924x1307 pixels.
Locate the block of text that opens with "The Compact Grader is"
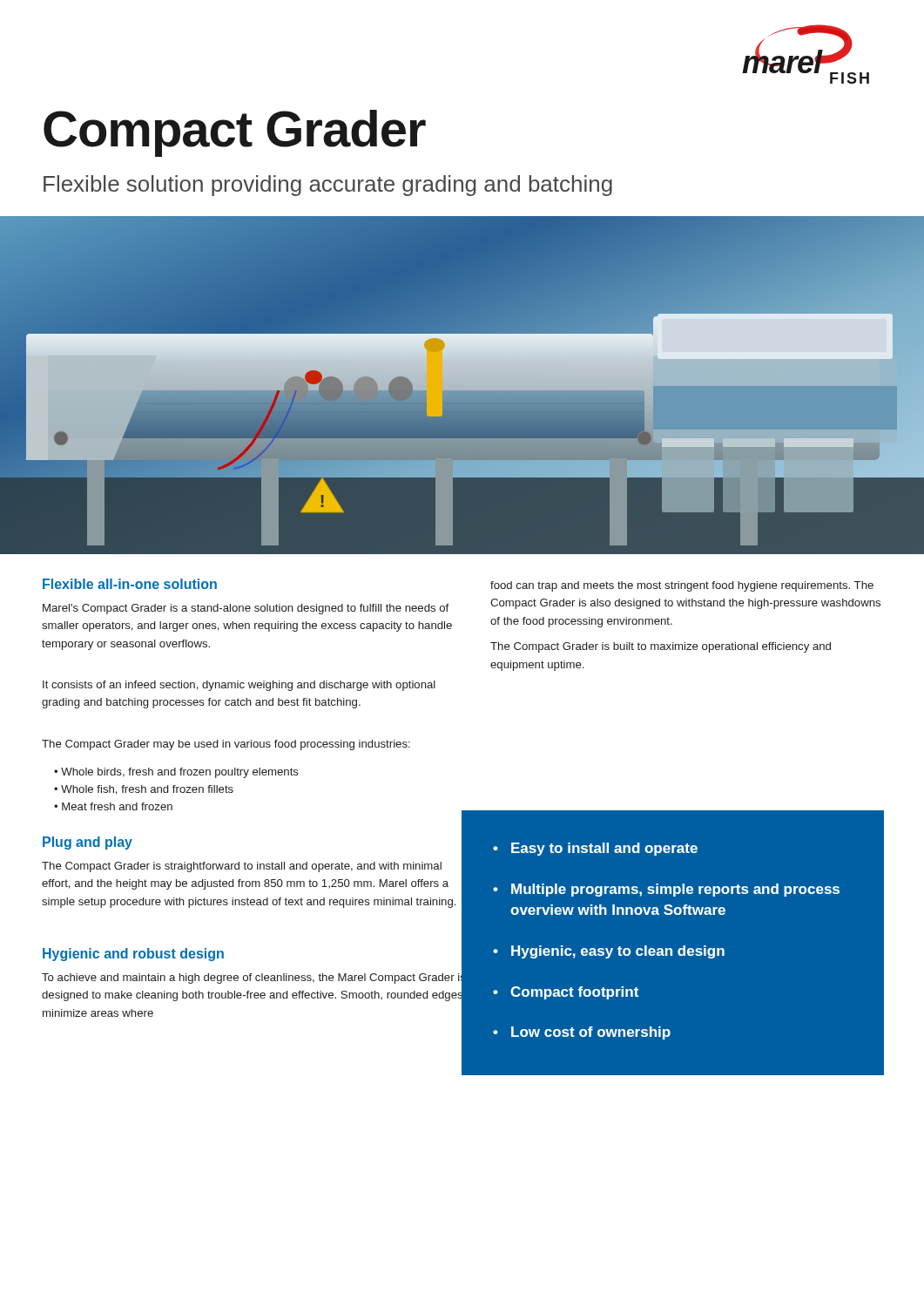pos(255,884)
